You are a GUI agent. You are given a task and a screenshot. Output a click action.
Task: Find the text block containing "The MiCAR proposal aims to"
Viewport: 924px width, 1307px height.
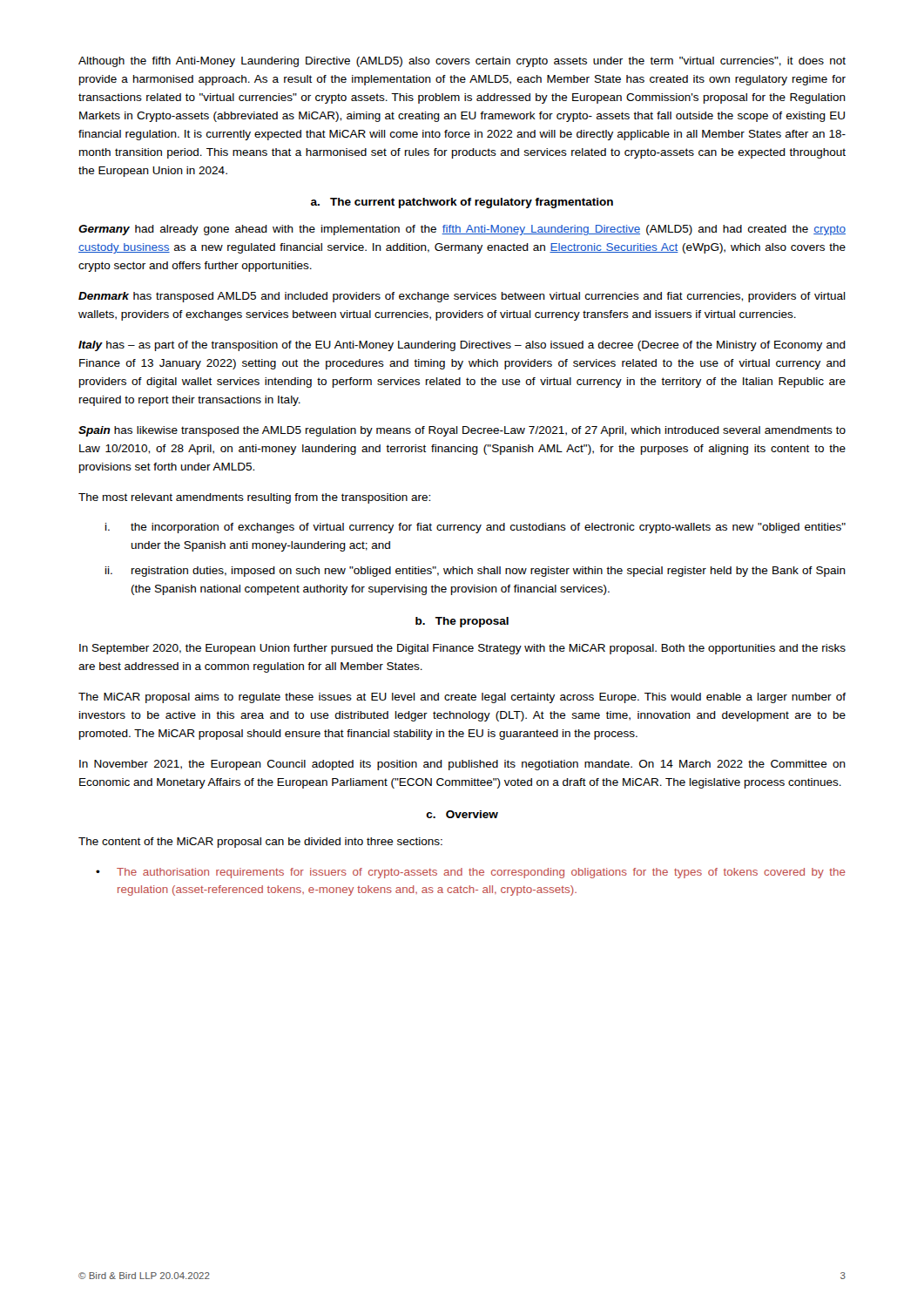coord(462,715)
